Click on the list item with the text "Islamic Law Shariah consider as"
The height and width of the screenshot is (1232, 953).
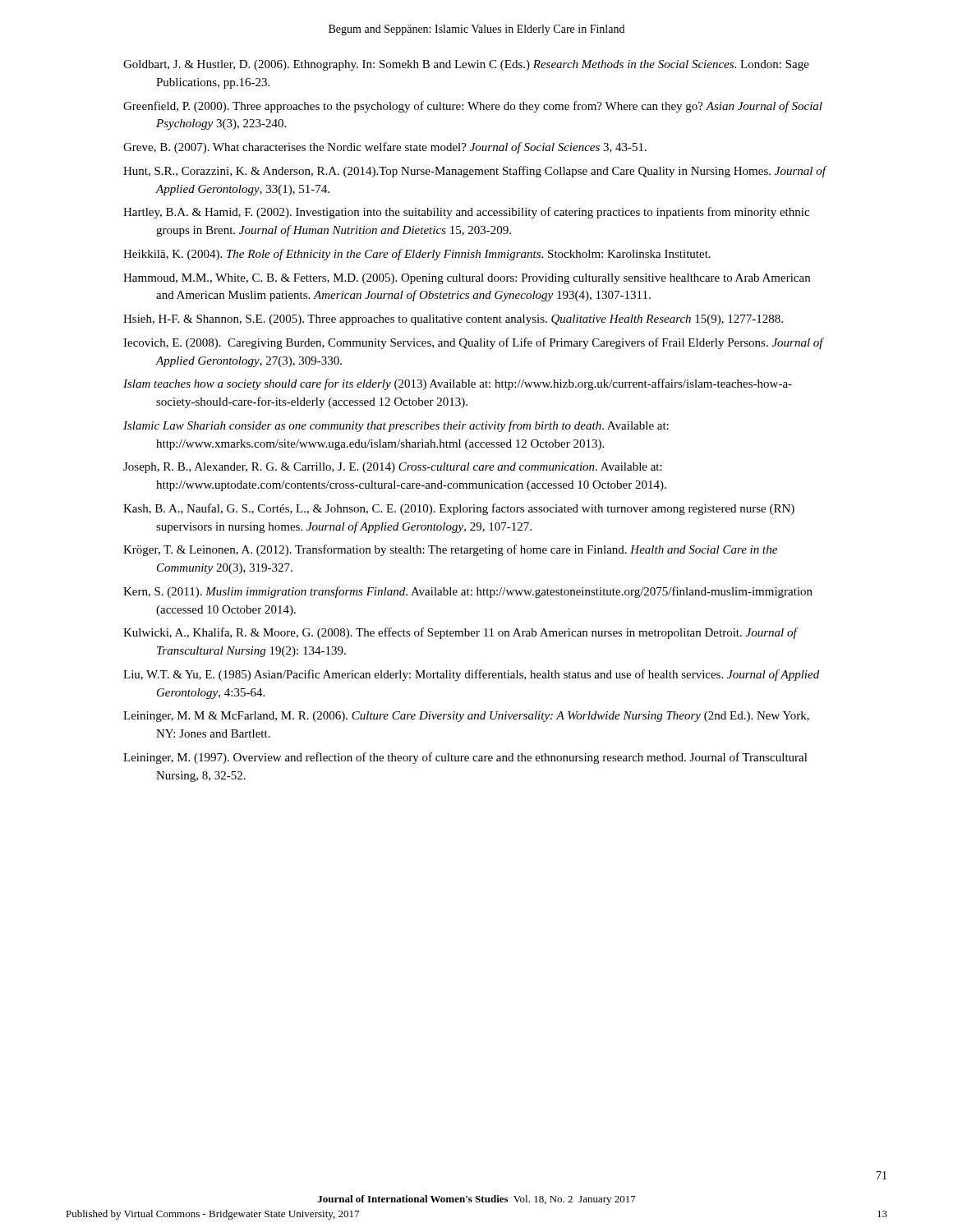pyautogui.click(x=396, y=434)
